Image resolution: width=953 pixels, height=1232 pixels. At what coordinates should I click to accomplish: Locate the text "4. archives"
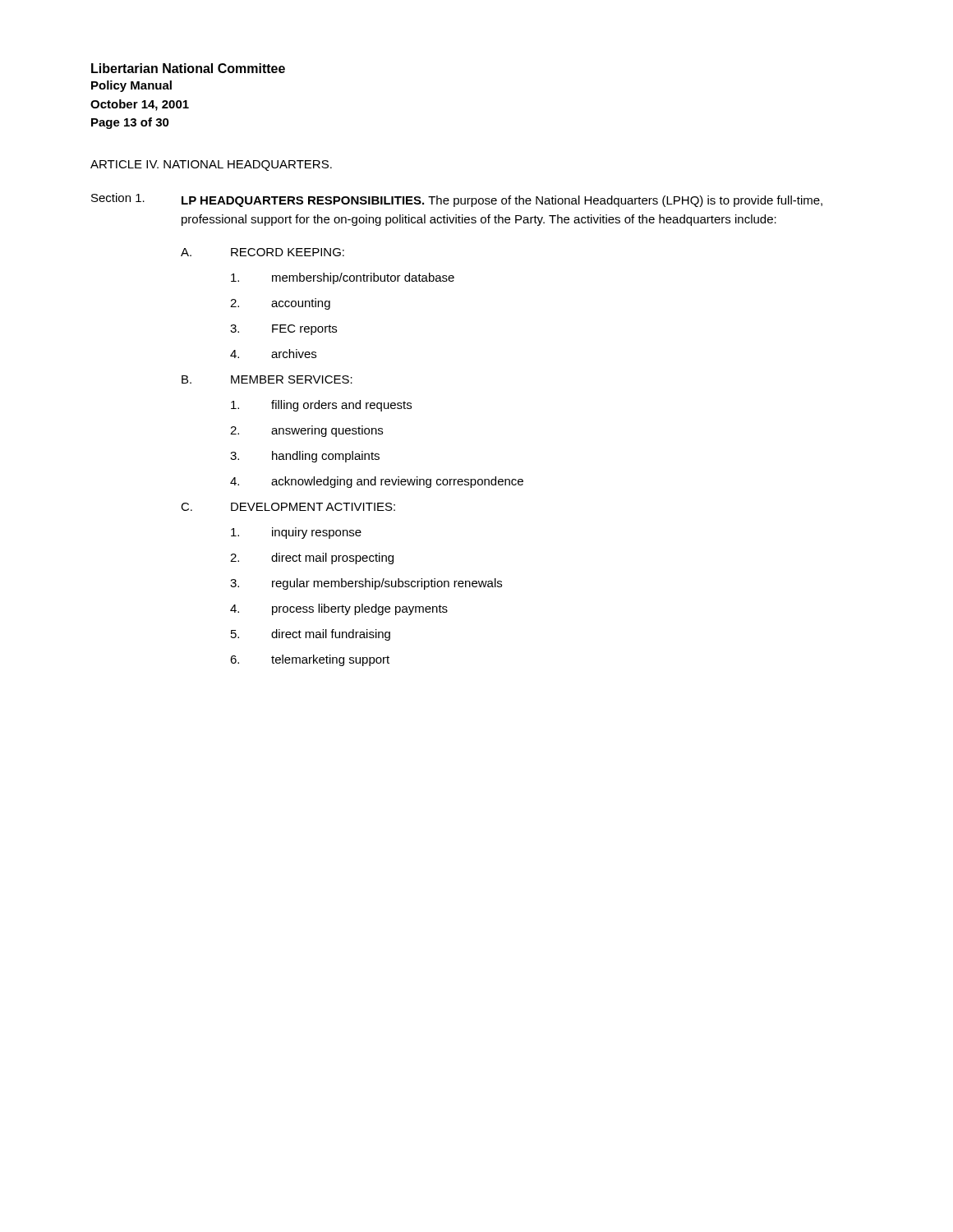tap(274, 354)
